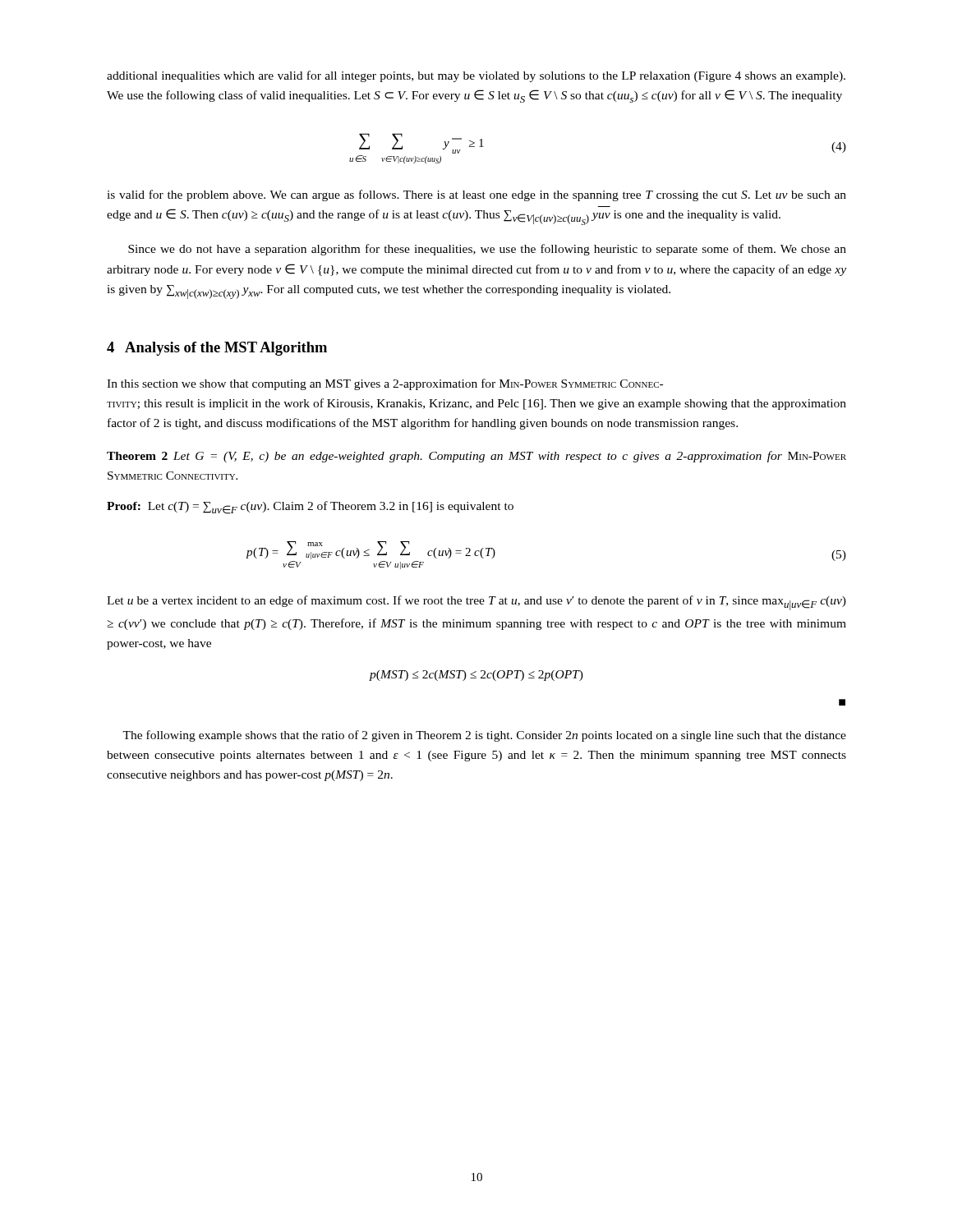This screenshot has height=1232, width=953.
Task: Locate the formula that says "p(MST) ≤ 2c(MST) ≤ 2c(OPT) ≤"
Action: click(476, 674)
